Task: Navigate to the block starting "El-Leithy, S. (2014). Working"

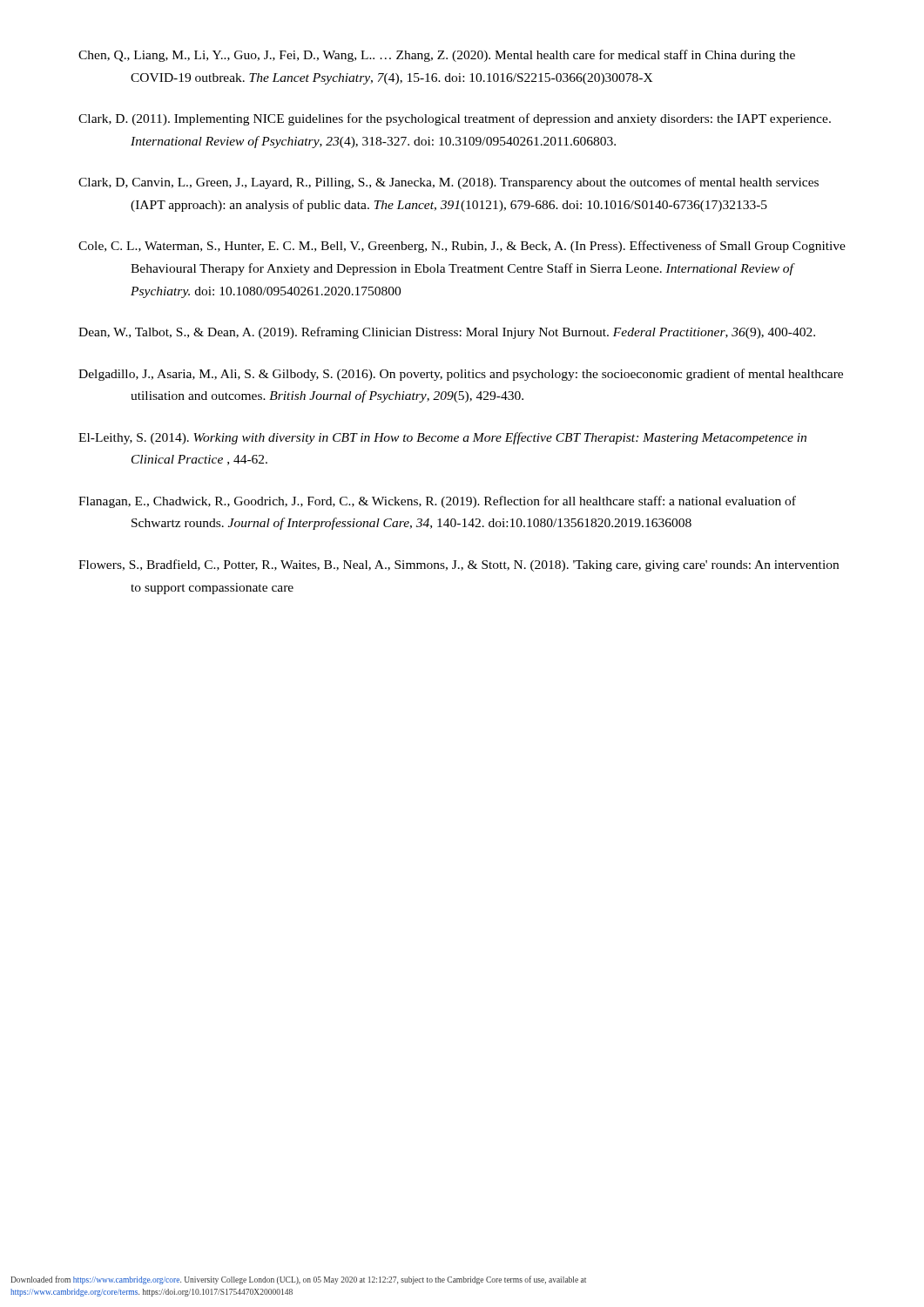Action: [443, 448]
